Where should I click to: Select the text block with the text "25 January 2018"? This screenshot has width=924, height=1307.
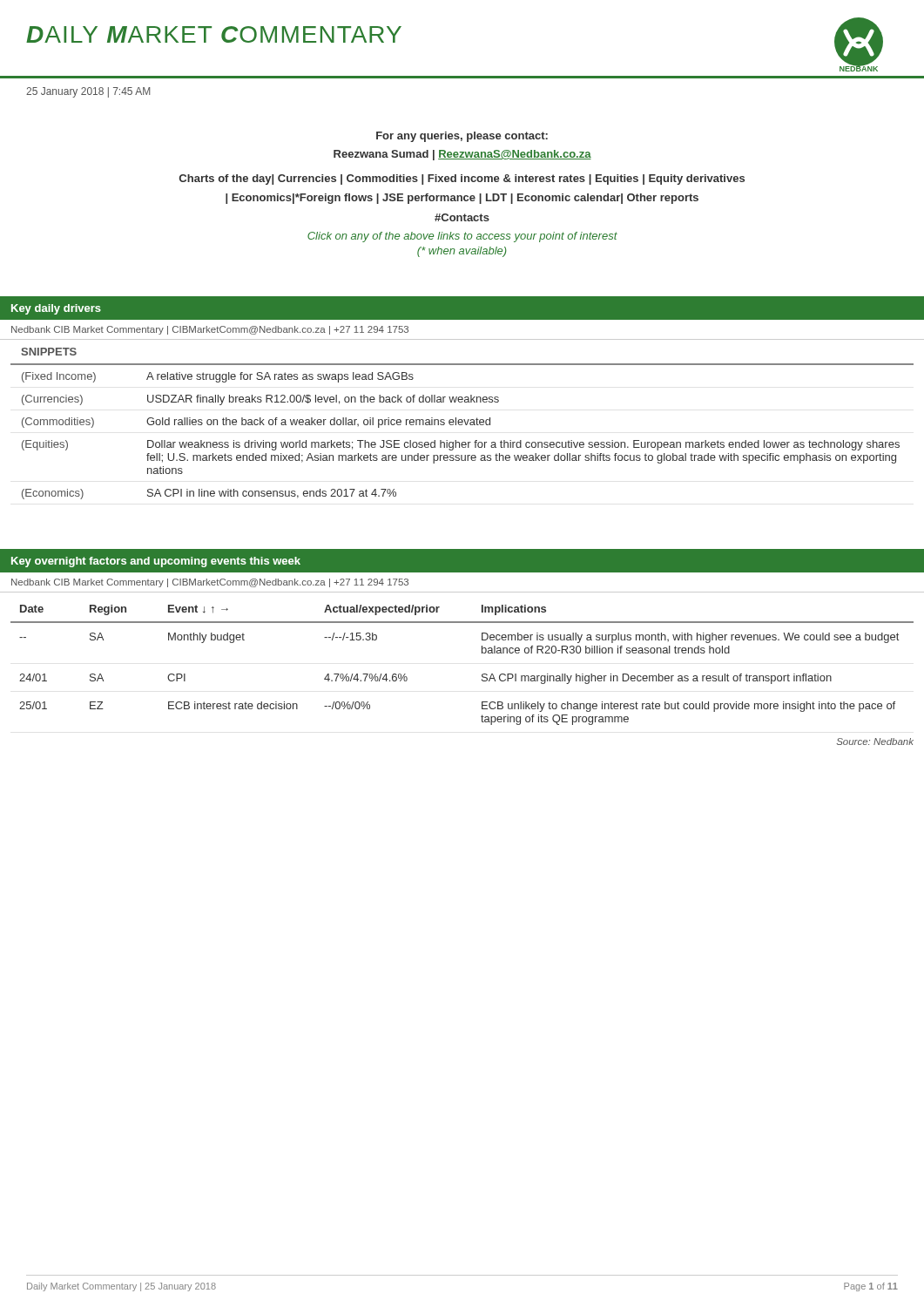pyautogui.click(x=89, y=91)
